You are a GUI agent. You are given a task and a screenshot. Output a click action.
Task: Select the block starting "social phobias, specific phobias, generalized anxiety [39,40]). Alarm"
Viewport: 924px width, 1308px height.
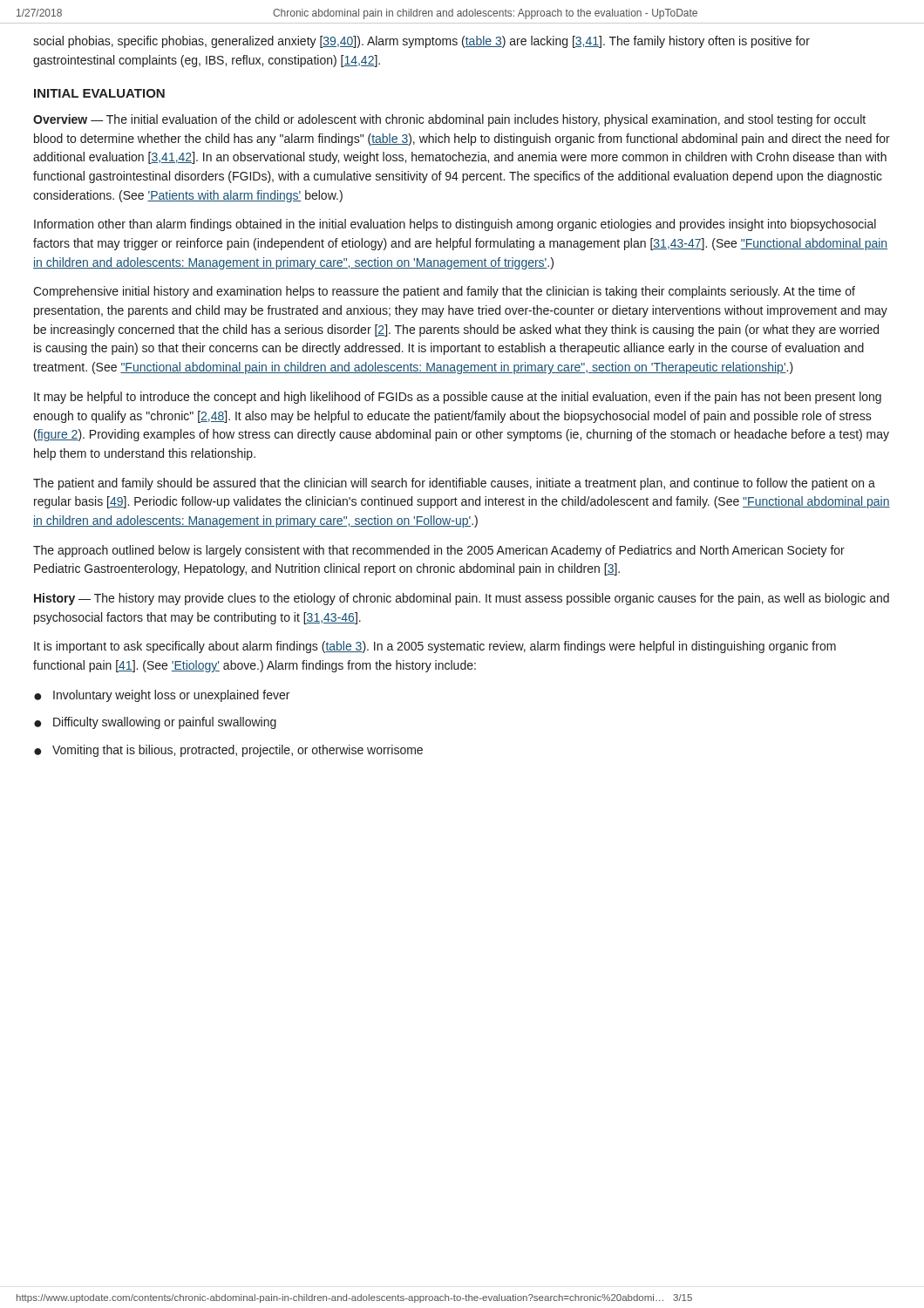pyautogui.click(x=421, y=50)
